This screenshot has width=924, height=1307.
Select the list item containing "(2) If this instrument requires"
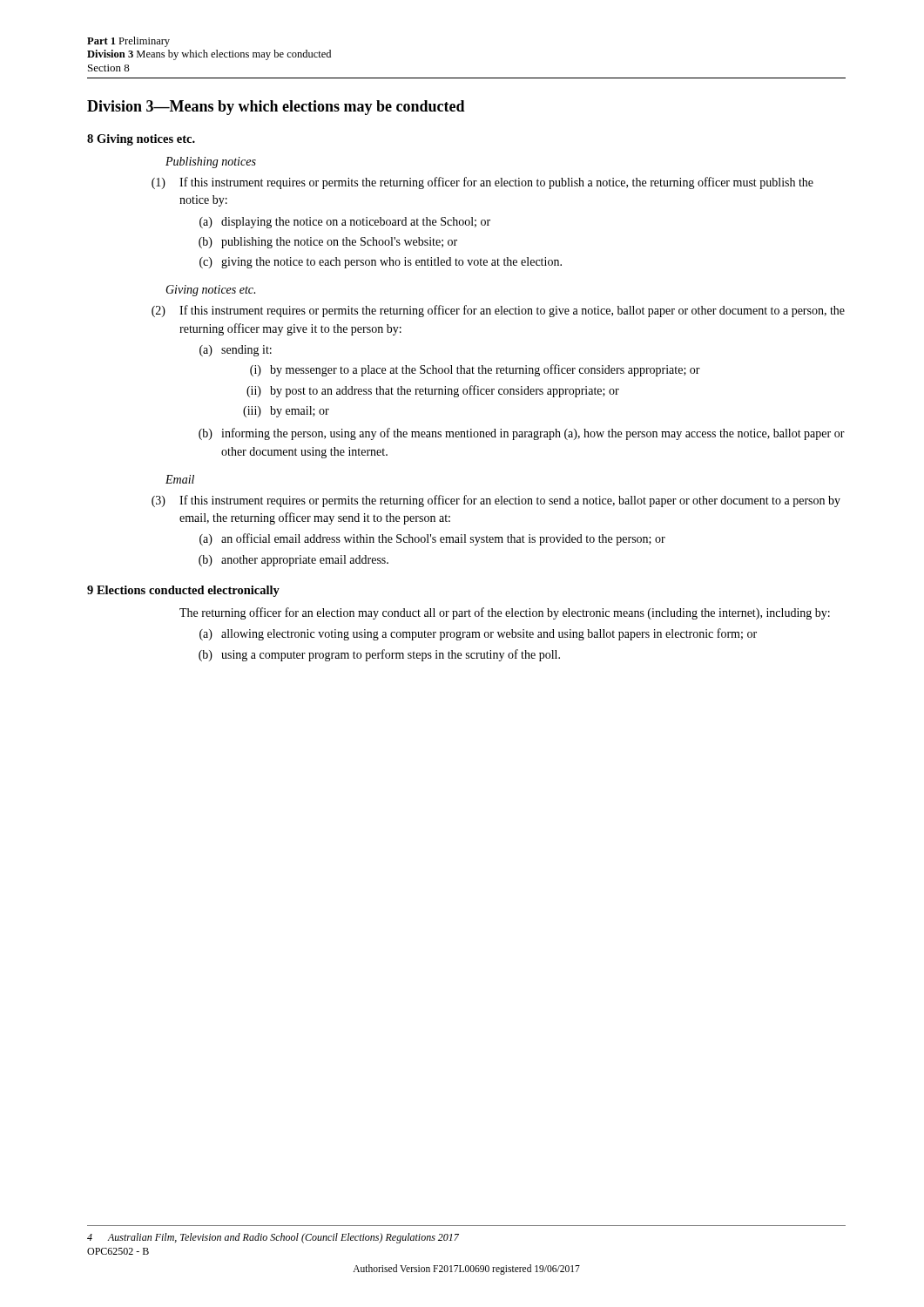466,384
